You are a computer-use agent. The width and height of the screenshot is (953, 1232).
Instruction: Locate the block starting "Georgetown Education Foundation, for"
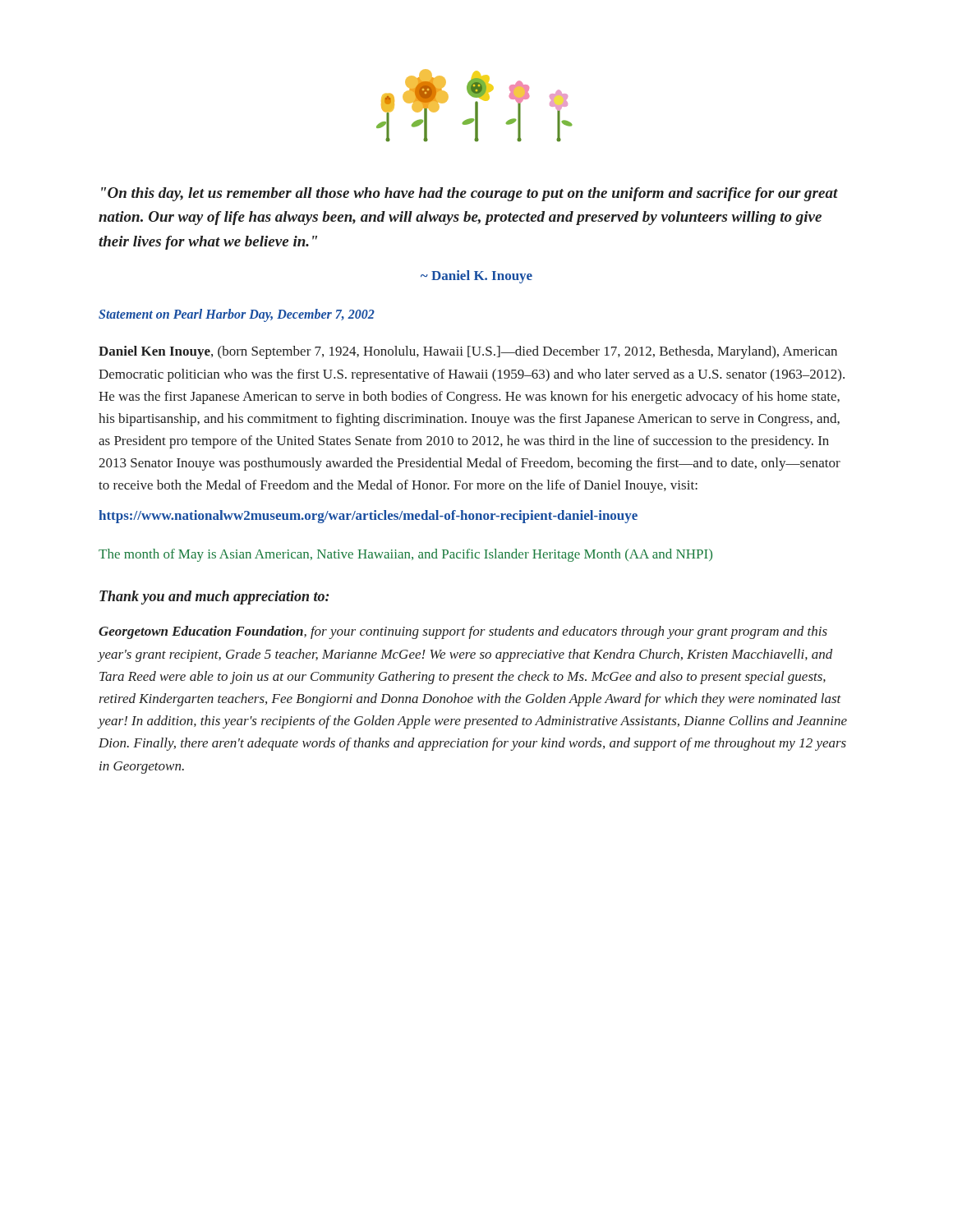pos(473,699)
